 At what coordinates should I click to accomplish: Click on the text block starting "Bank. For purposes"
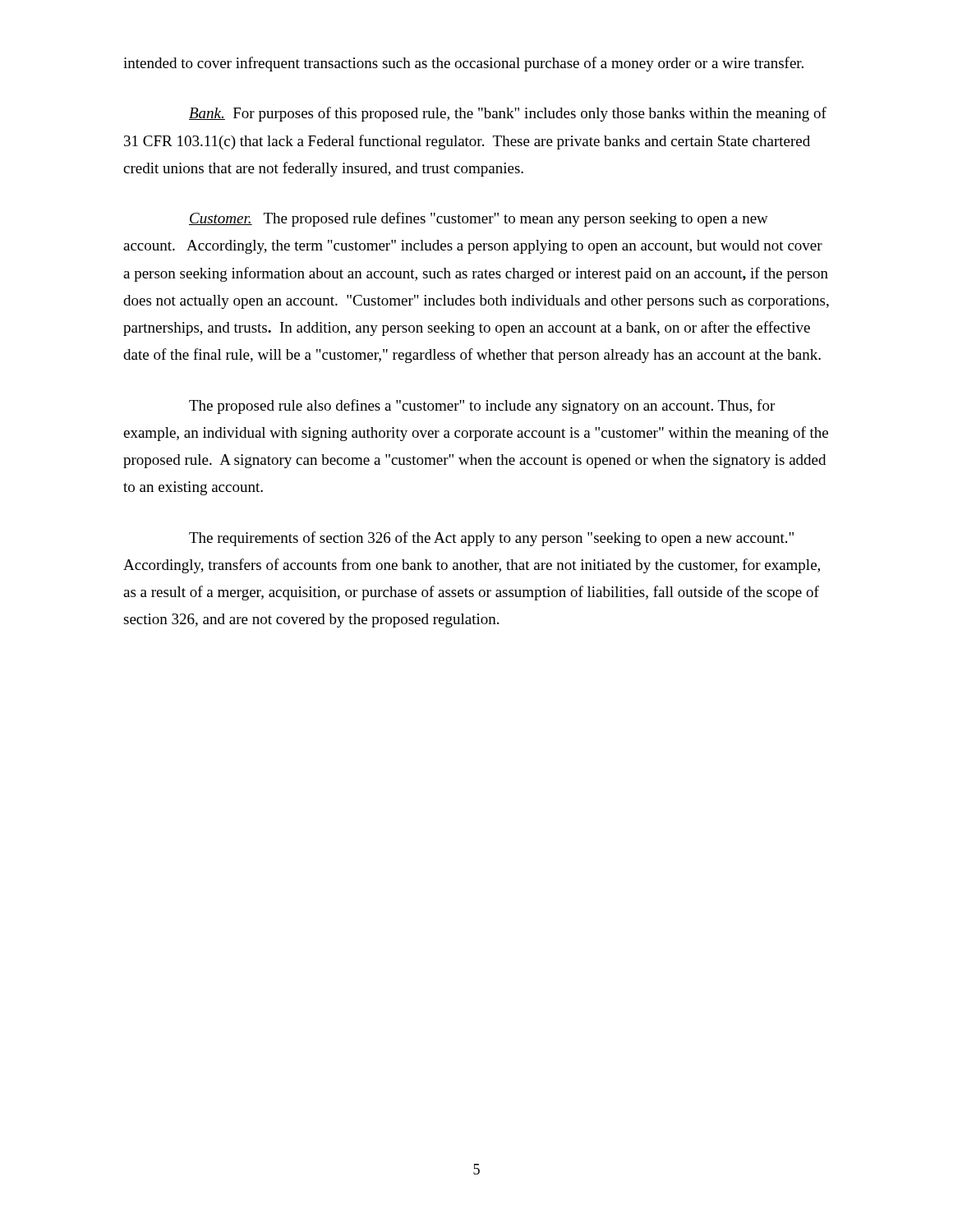tap(475, 140)
